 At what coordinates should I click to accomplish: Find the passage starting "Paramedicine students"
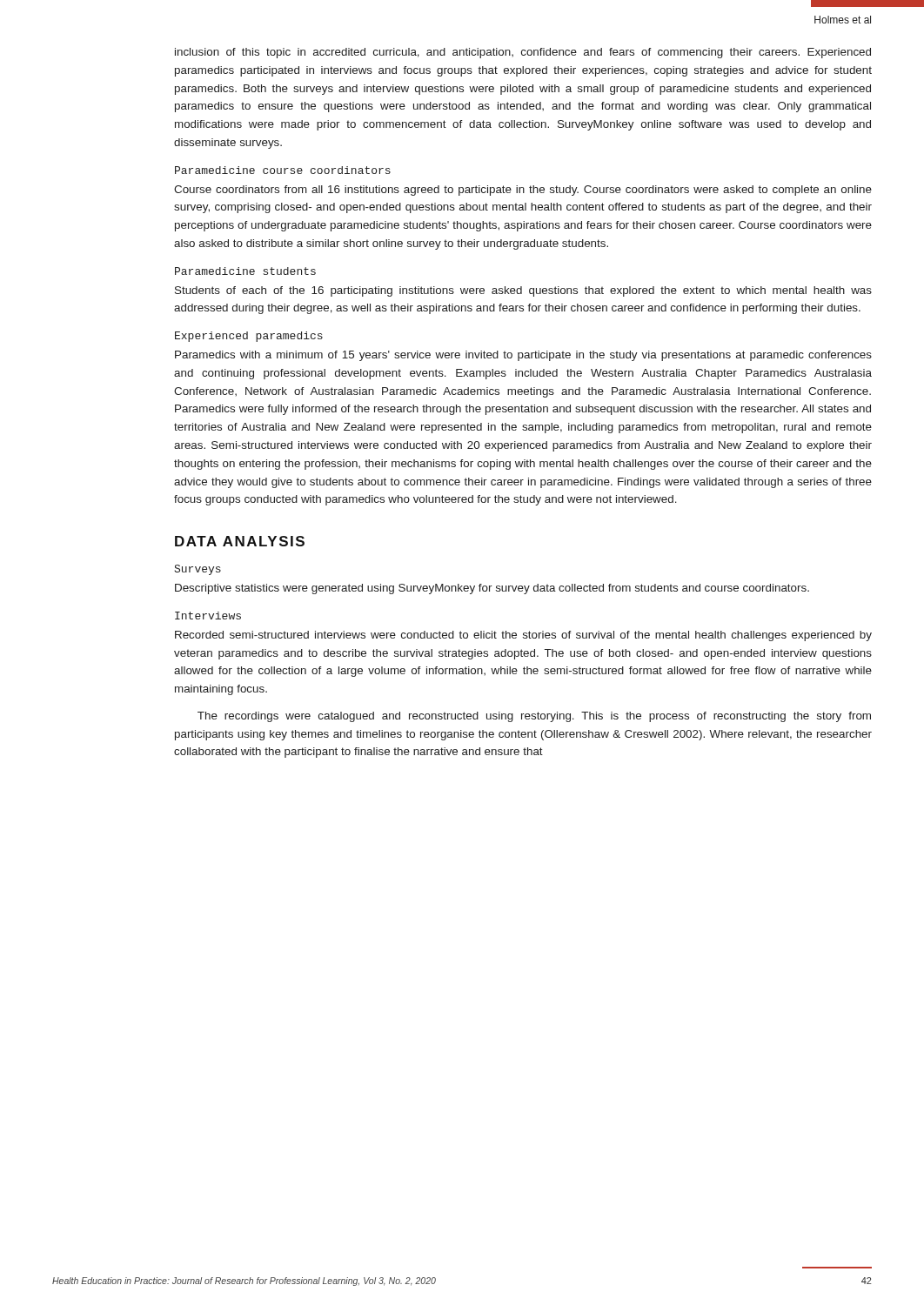(245, 272)
